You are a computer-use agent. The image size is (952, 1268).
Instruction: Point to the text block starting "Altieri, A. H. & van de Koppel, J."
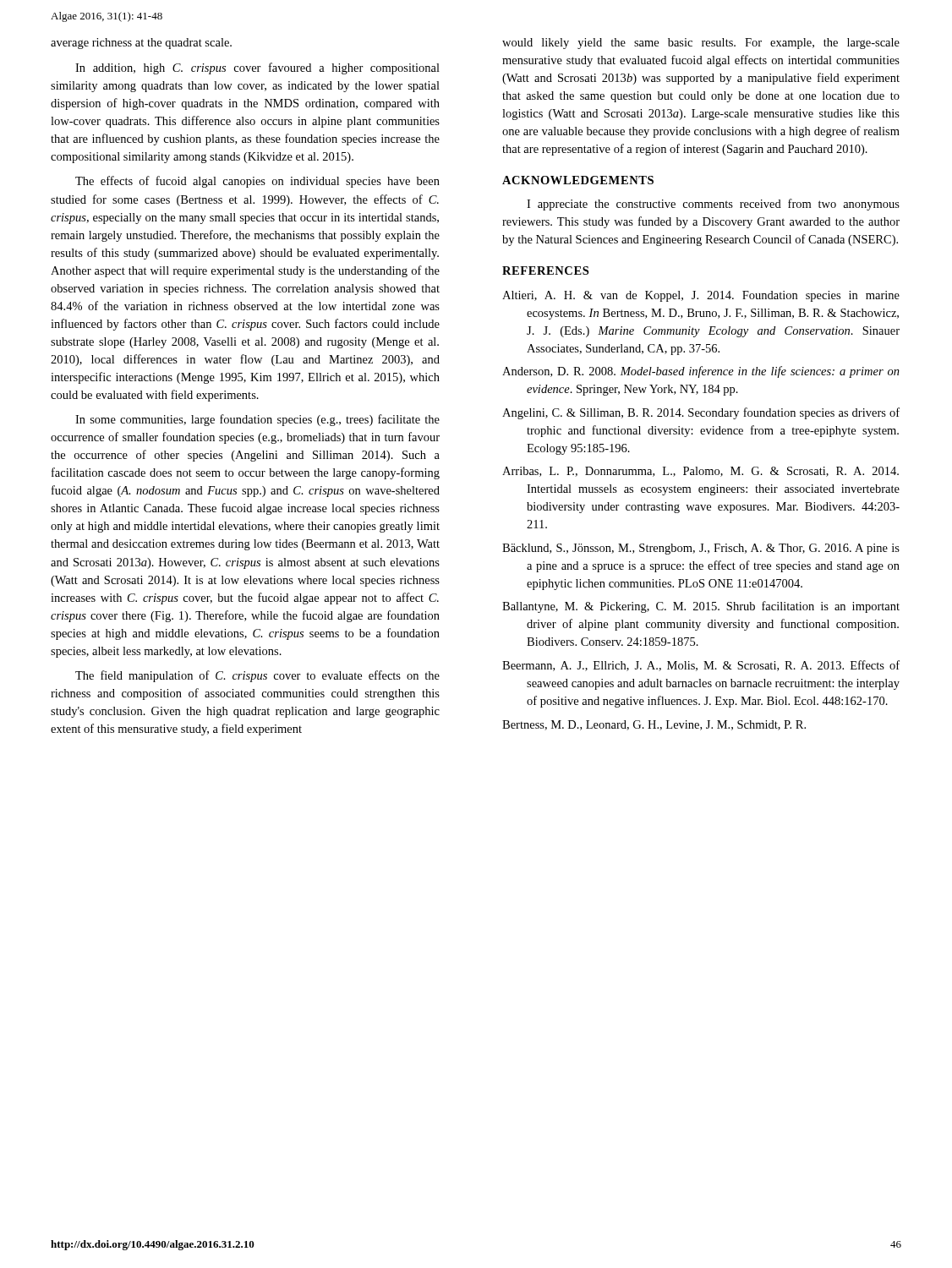(701, 321)
